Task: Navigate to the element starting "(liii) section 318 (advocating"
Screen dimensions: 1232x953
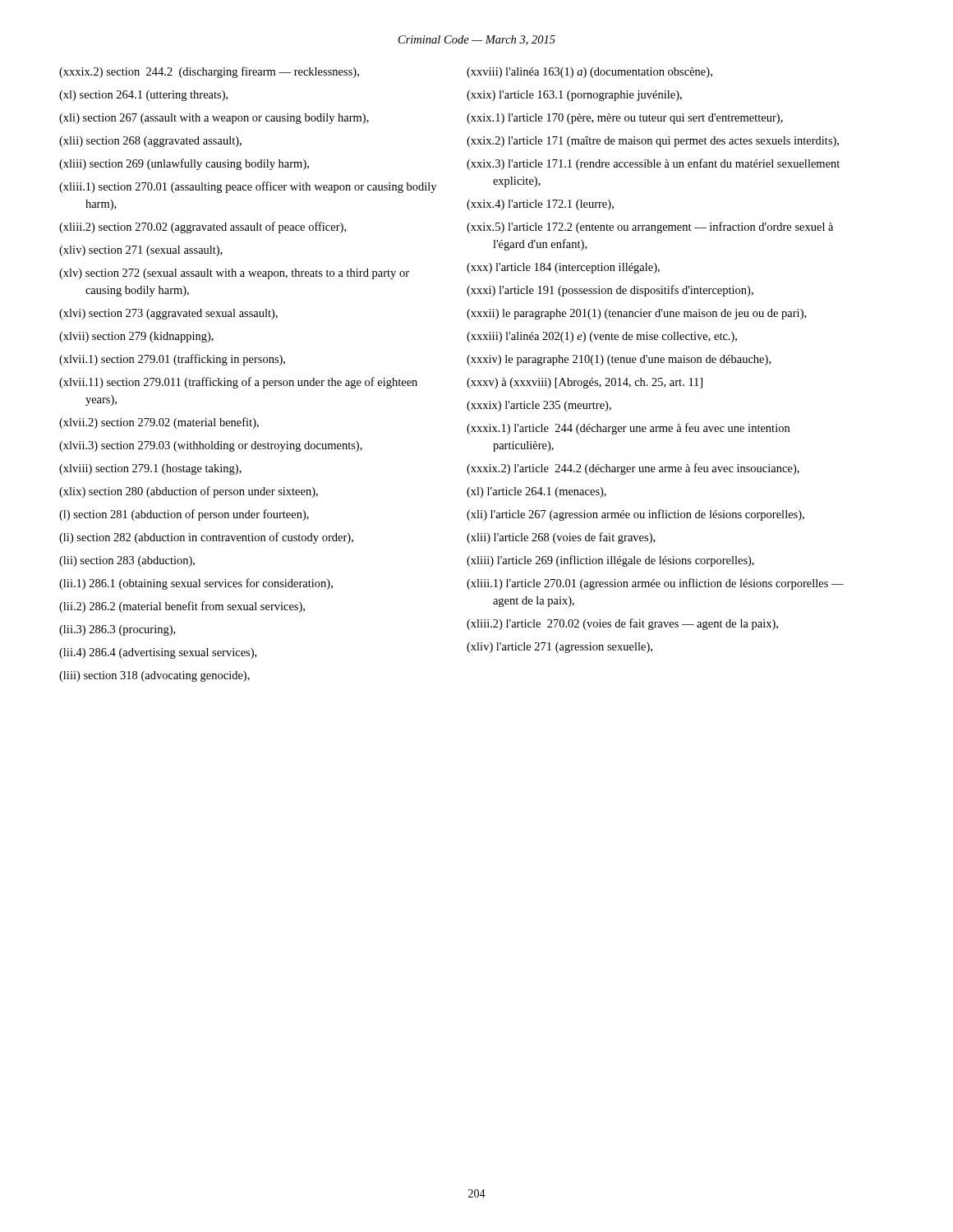Action: point(155,676)
